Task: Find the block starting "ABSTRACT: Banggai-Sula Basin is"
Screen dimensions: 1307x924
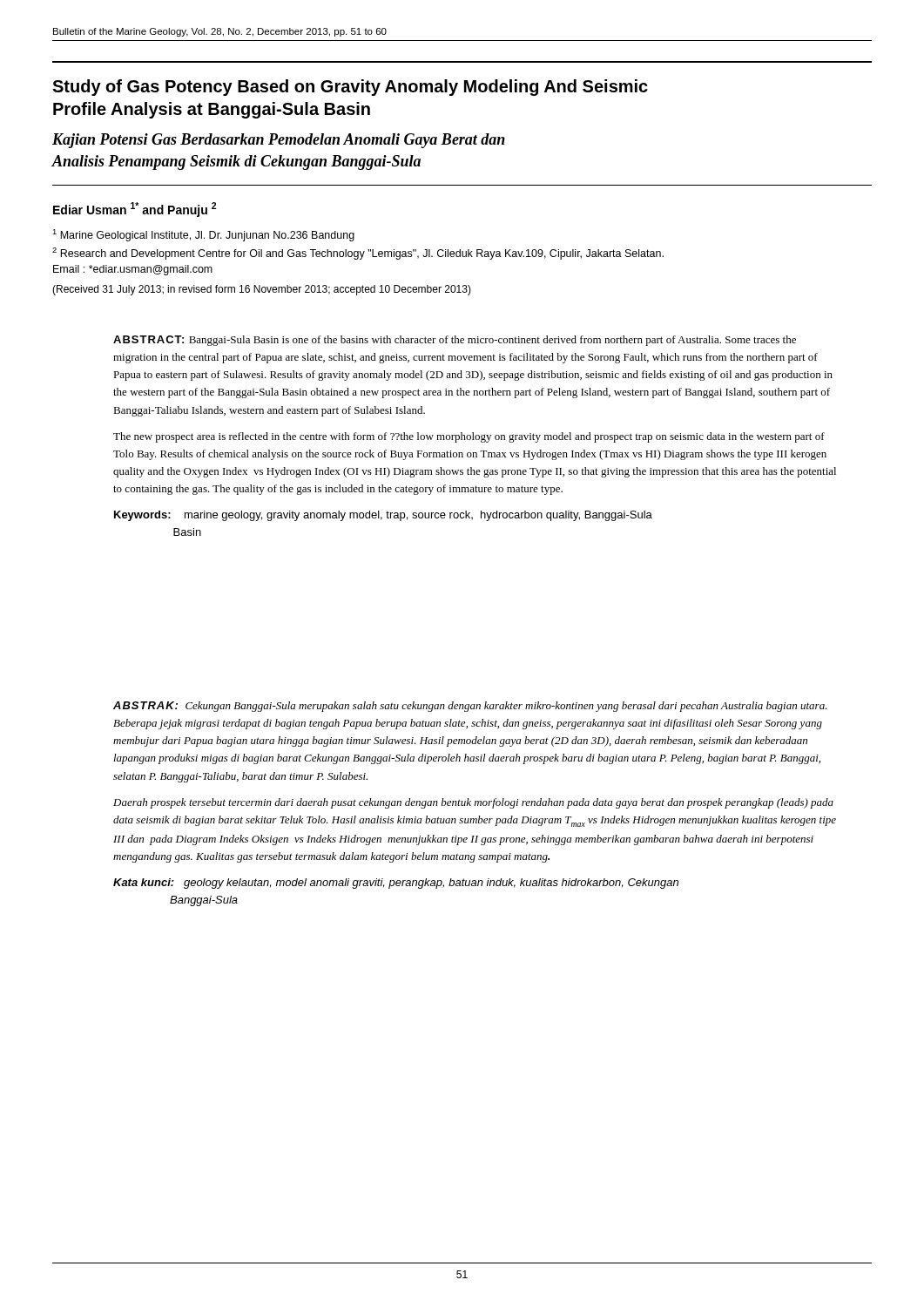Action: pos(473,375)
